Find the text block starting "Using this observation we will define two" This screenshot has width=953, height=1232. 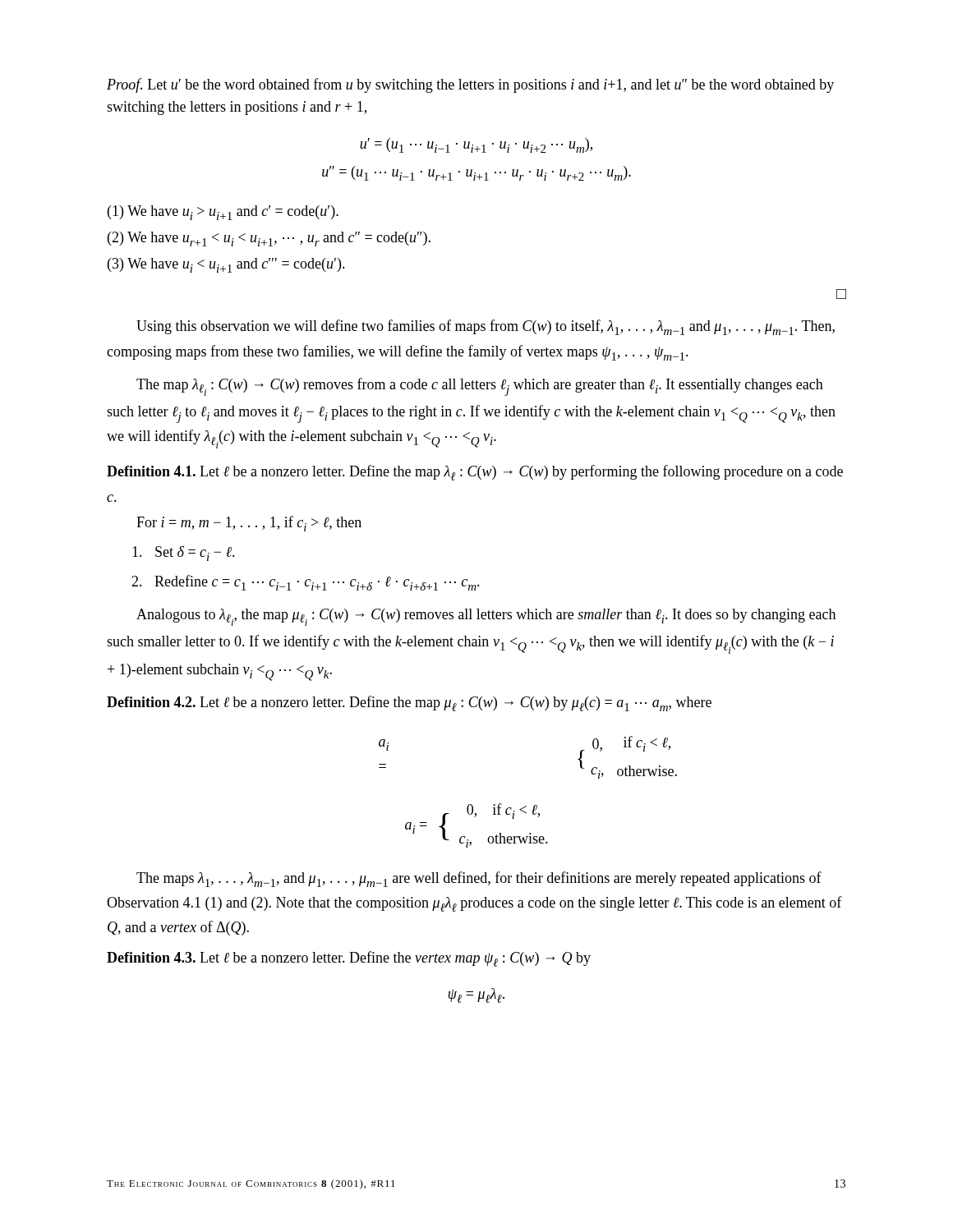point(471,340)
